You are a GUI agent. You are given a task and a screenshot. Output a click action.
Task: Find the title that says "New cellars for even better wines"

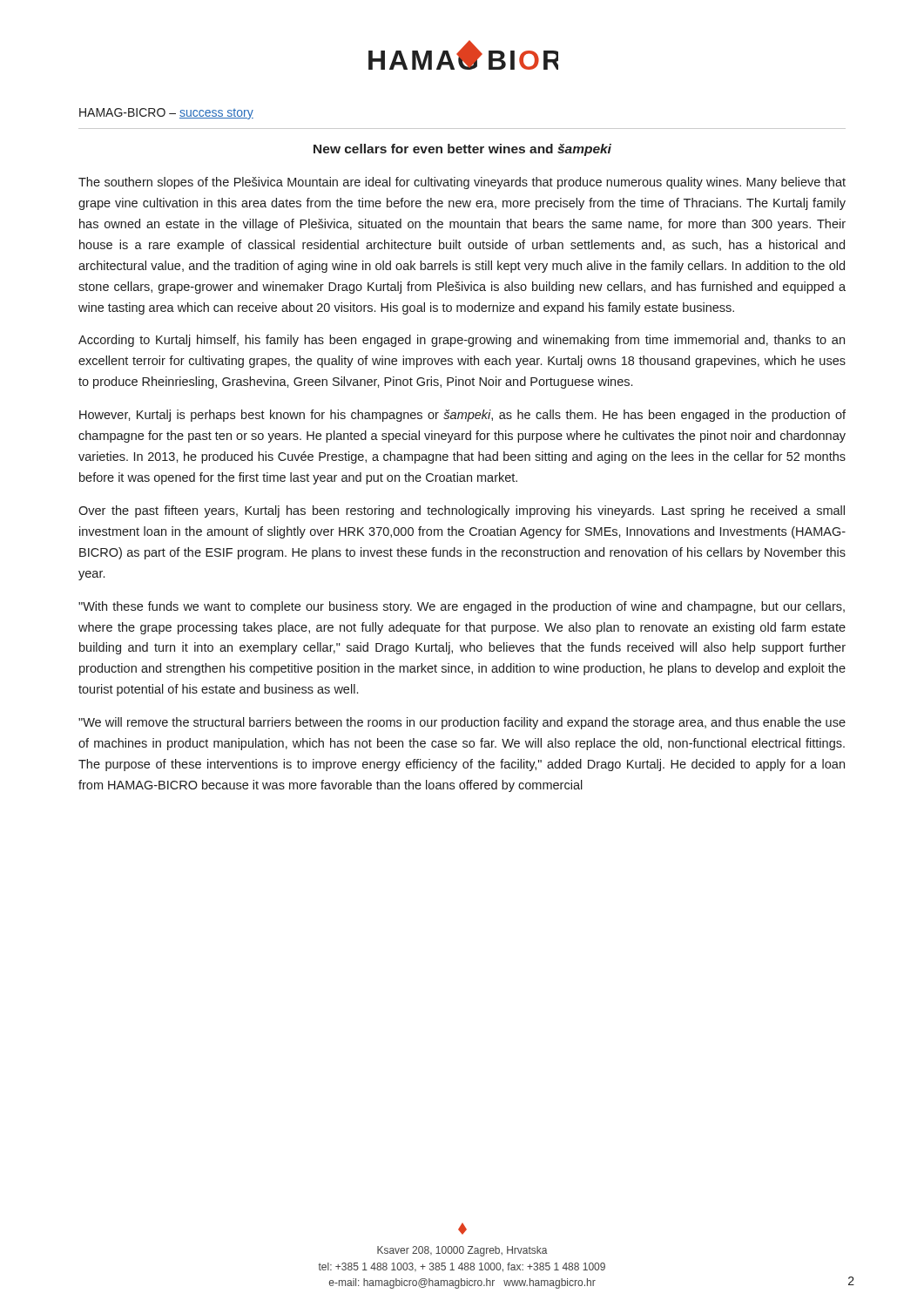click(x=462, y=149)
